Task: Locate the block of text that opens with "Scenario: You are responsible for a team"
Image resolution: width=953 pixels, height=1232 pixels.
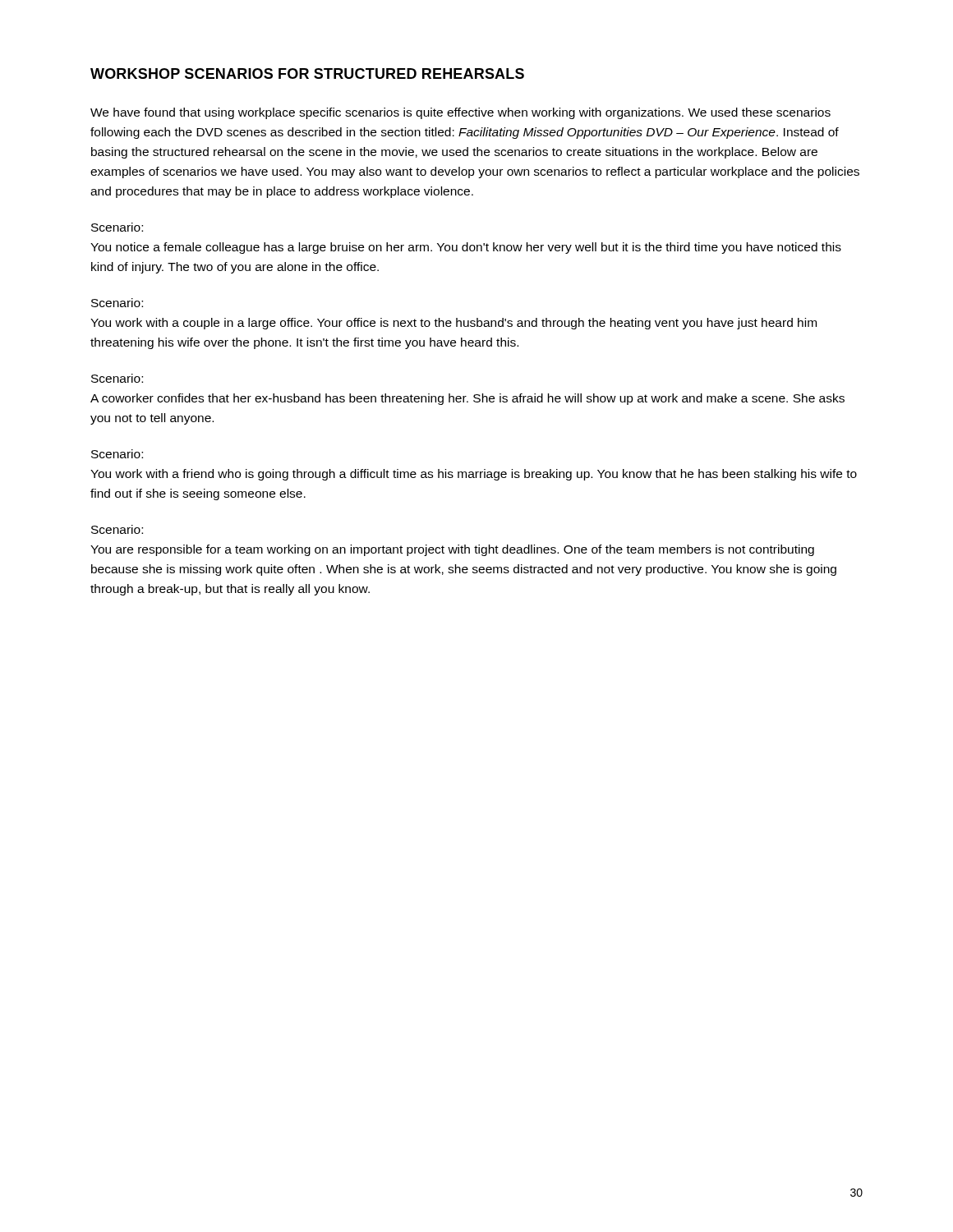Action: [x=476, y=560]
